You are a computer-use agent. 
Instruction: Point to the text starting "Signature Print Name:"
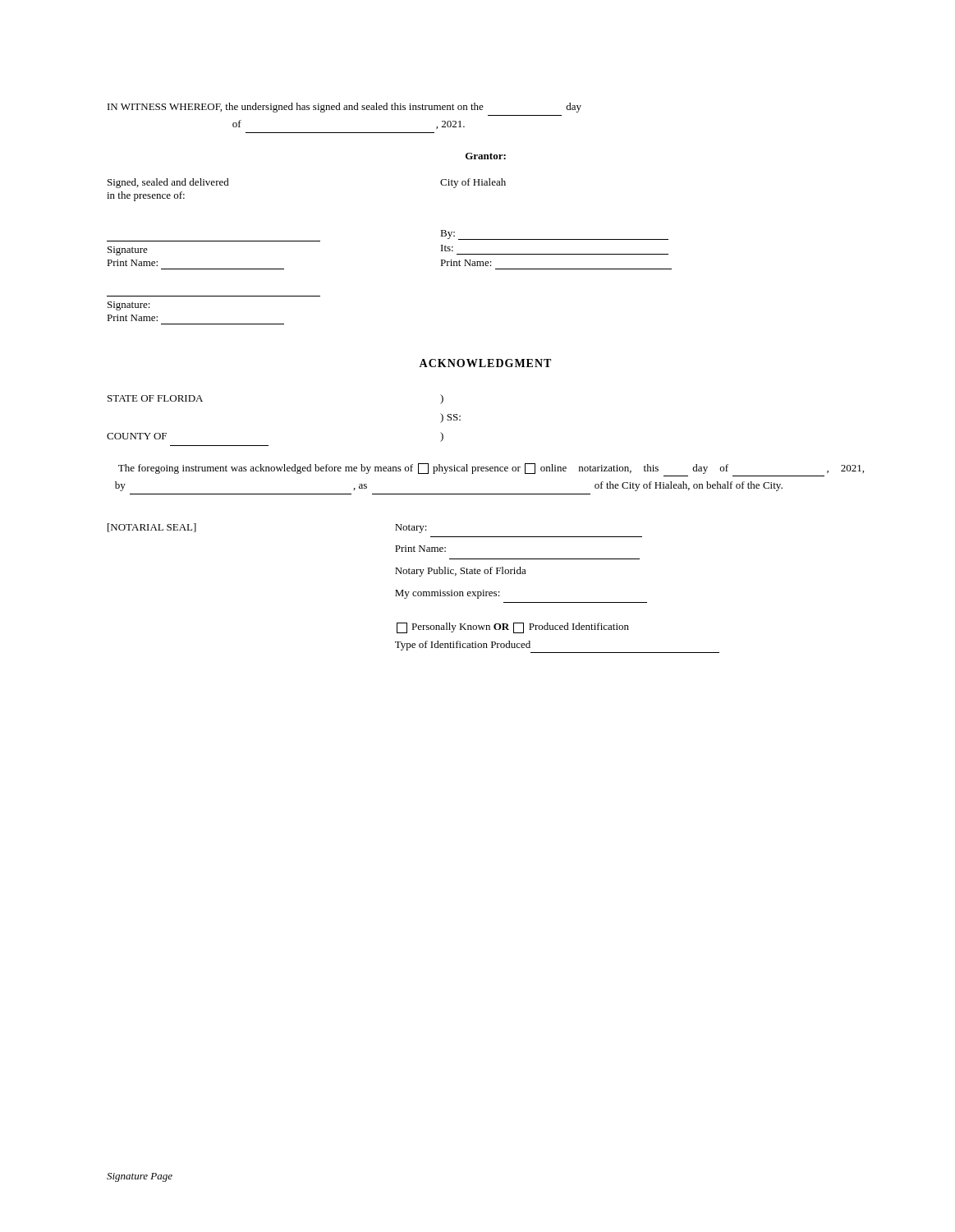128,251
